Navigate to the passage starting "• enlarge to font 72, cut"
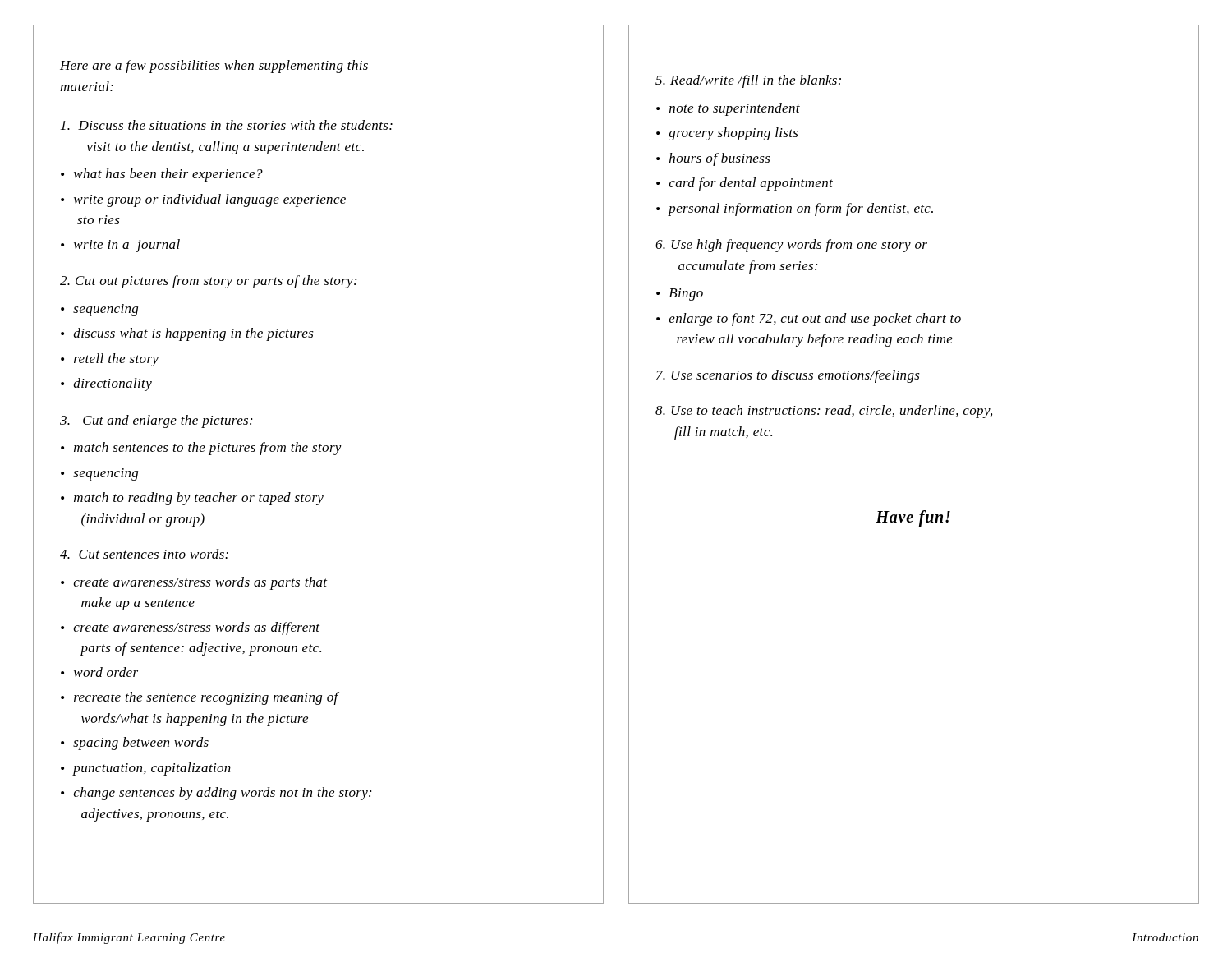Screen dimensions: 953x1232 [808, 329]
